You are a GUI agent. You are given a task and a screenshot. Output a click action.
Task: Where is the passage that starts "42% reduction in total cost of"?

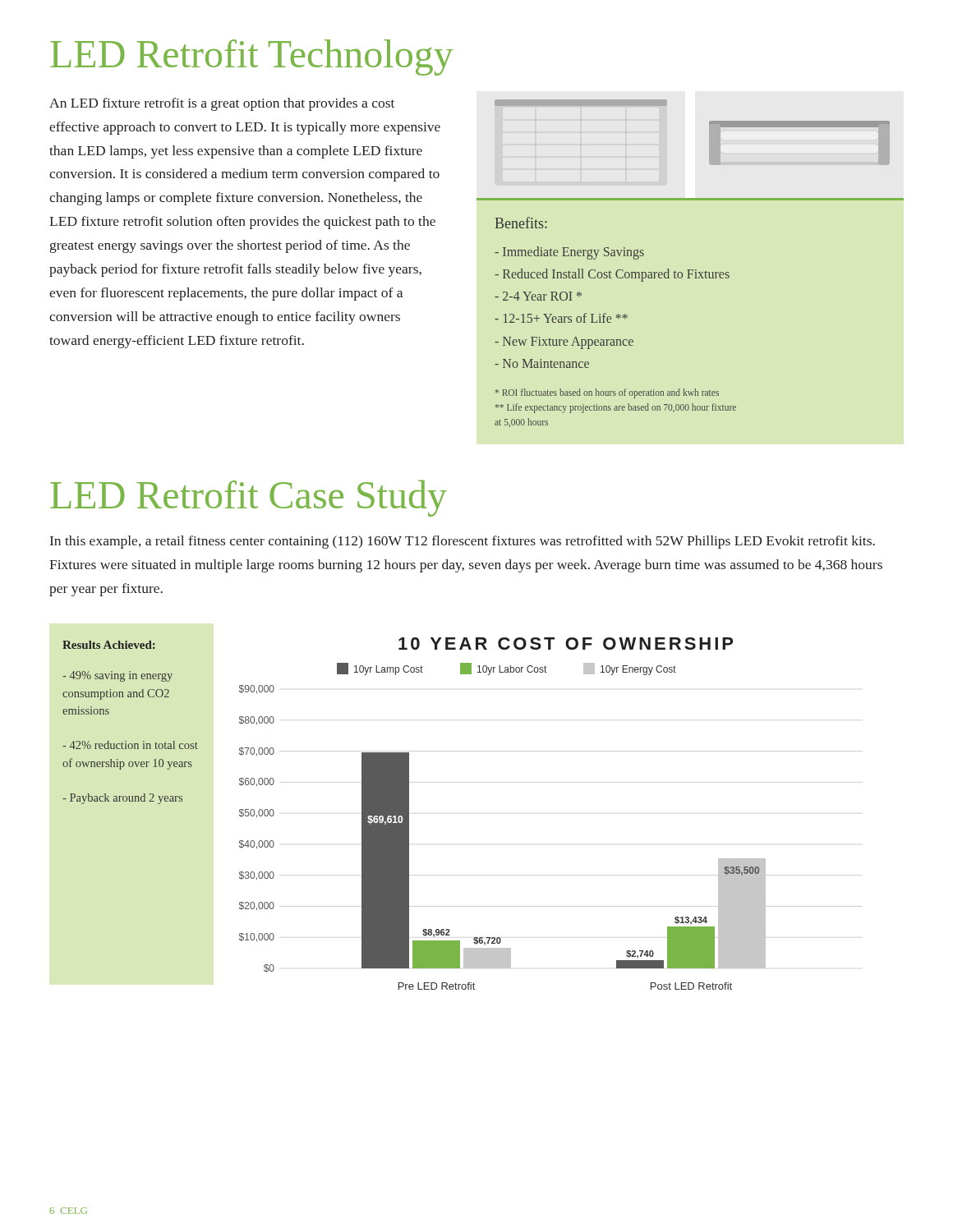pyautogui.click(x=131, y=755)
